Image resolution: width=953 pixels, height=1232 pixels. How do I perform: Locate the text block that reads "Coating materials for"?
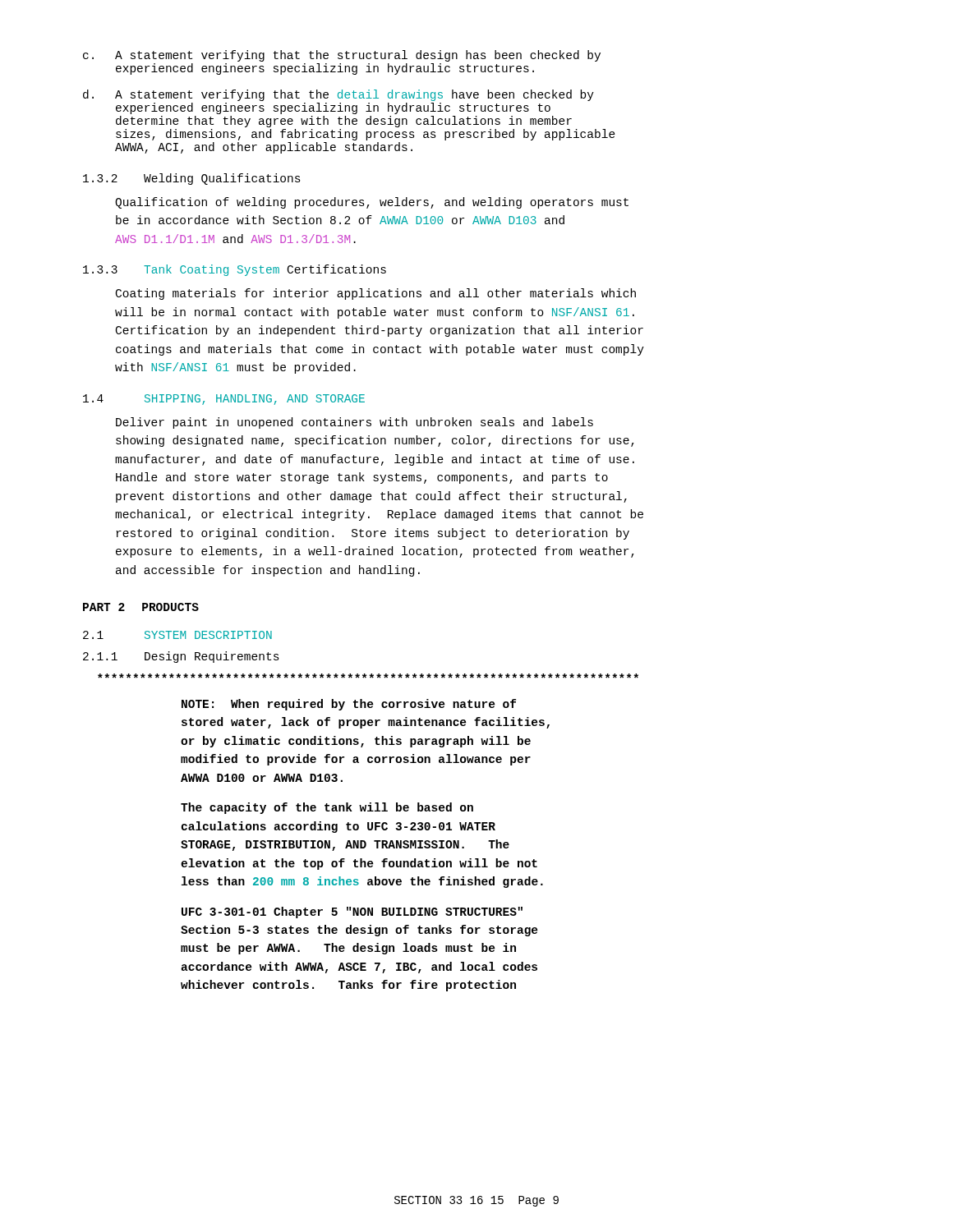[380, 331]
